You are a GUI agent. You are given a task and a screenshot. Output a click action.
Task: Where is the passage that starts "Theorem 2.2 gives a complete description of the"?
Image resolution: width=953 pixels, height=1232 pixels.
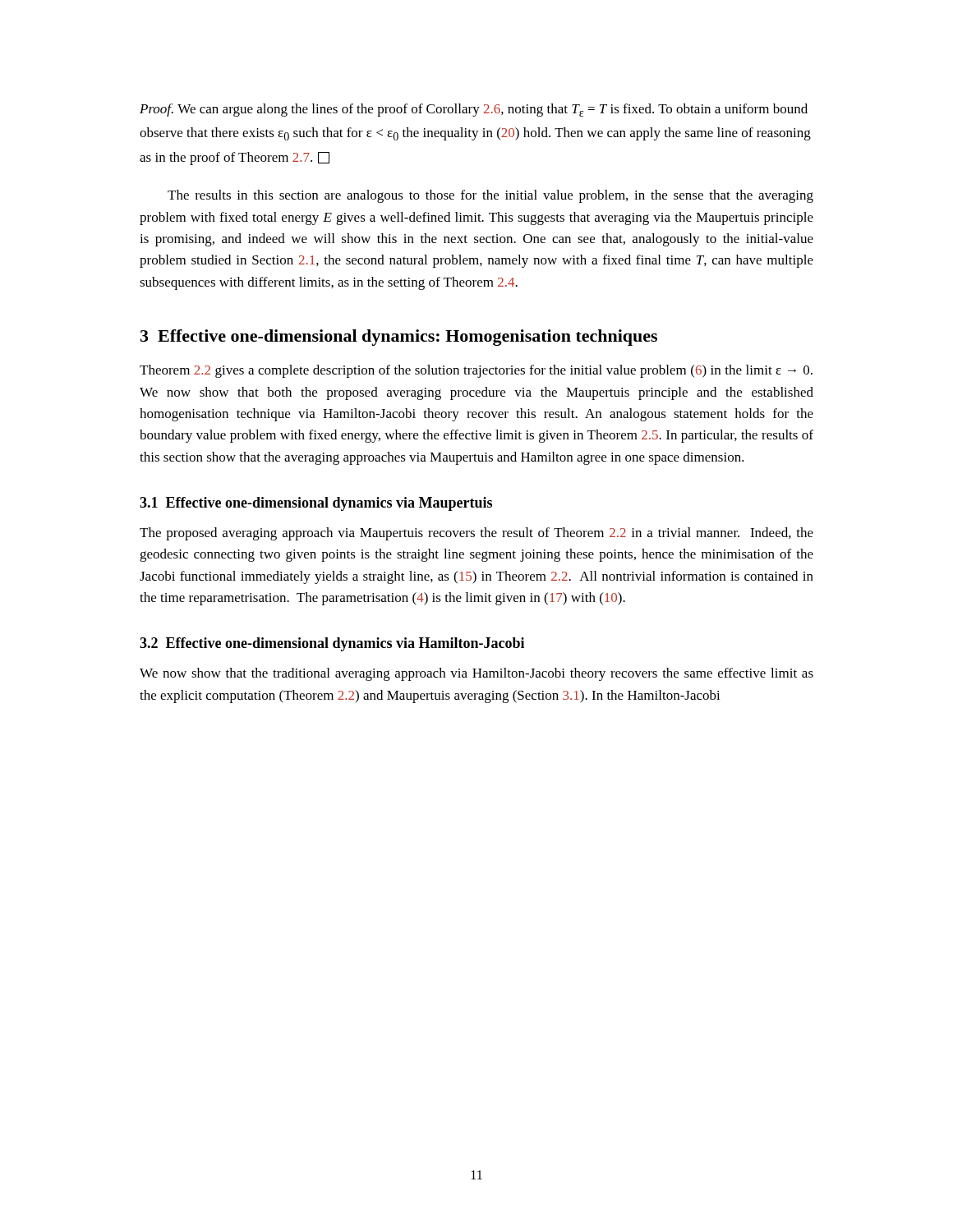click(x=476, y=414)
